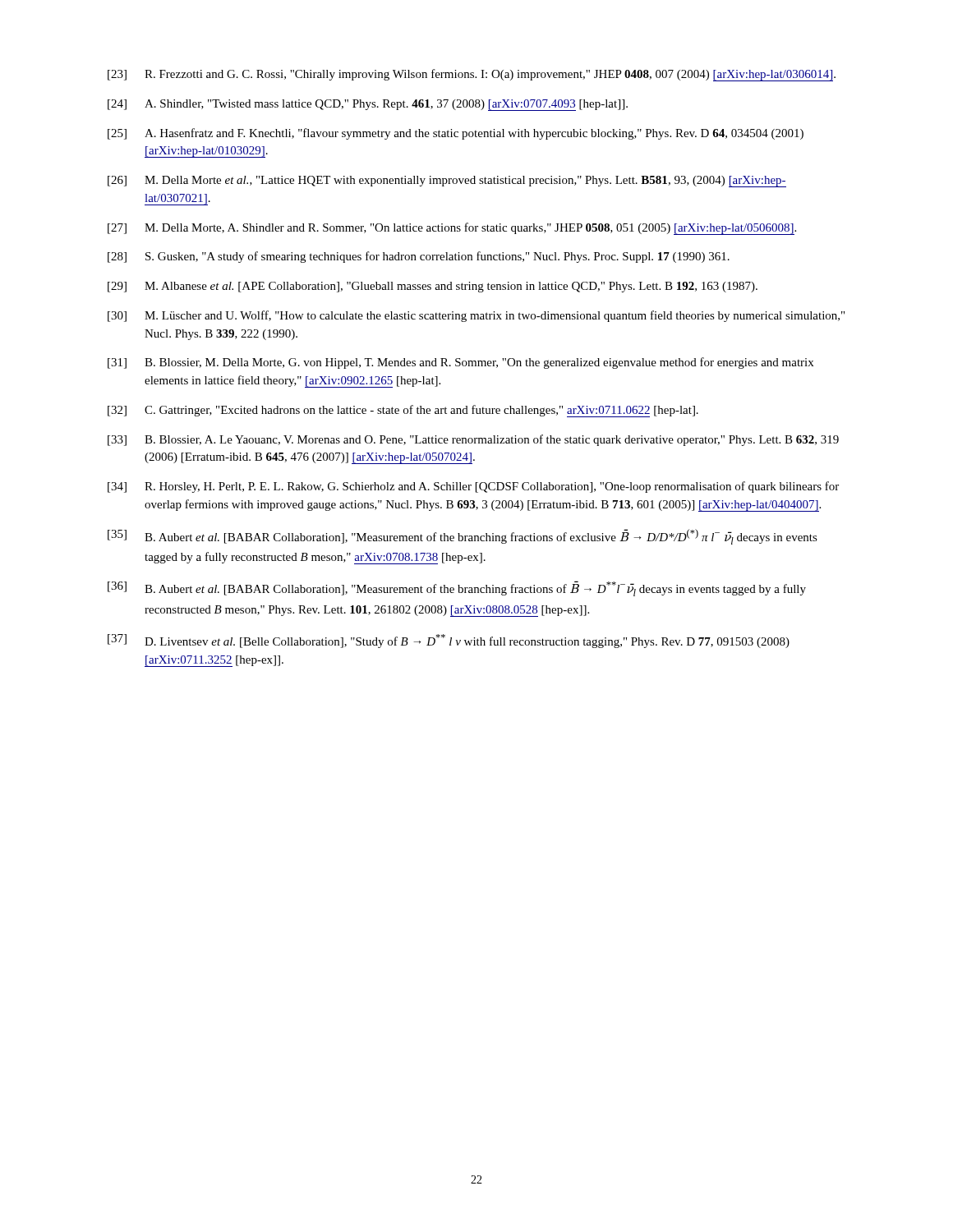The height and width of the screenshot is (1232, 953).
Task: Select the block starting "[33] B. Blossier, A. Le Yaouanc,"
Action: (x=476, y=449)
